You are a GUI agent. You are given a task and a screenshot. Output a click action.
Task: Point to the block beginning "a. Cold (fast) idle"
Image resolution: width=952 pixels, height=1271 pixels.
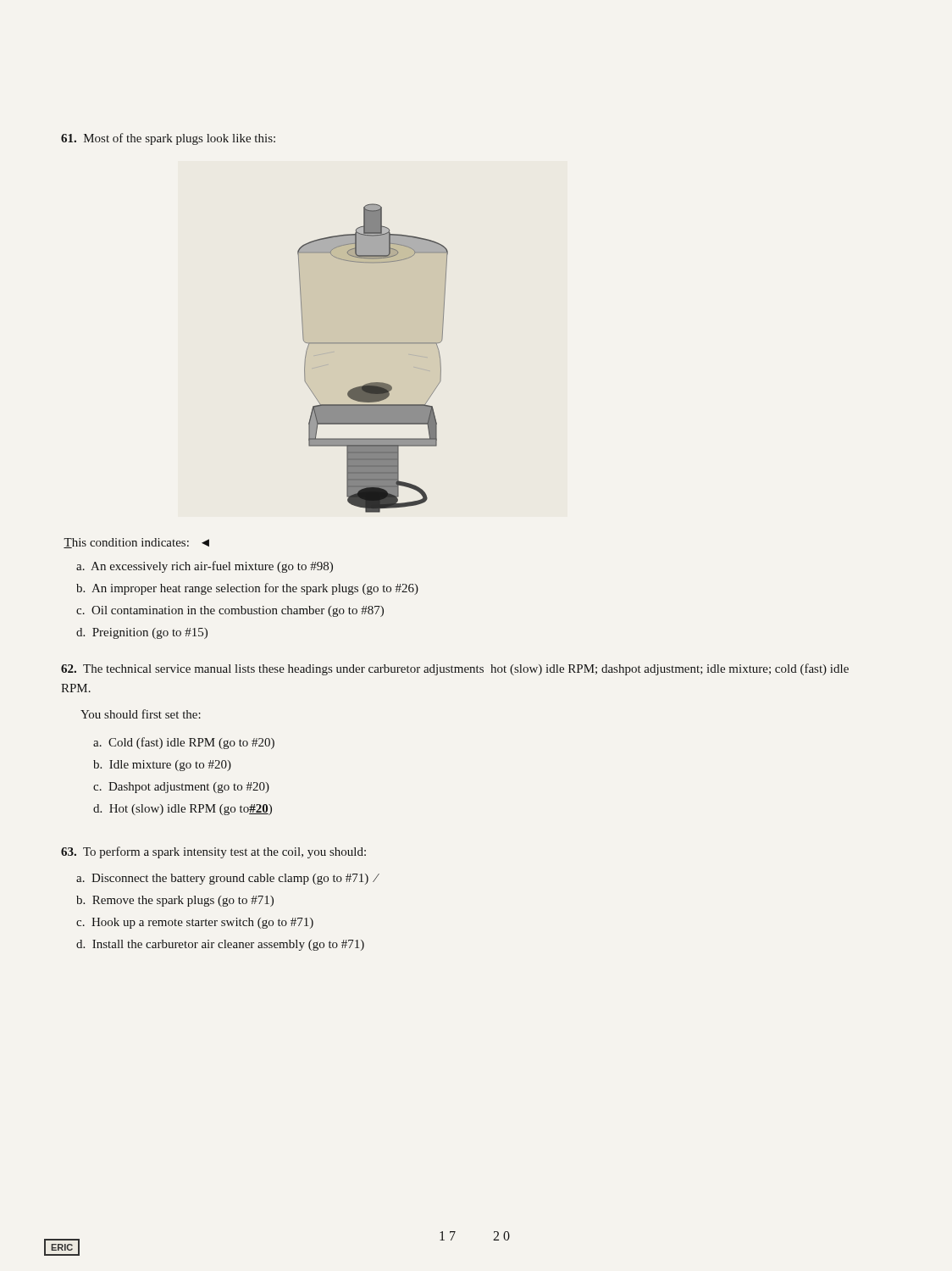coord(184,742)
